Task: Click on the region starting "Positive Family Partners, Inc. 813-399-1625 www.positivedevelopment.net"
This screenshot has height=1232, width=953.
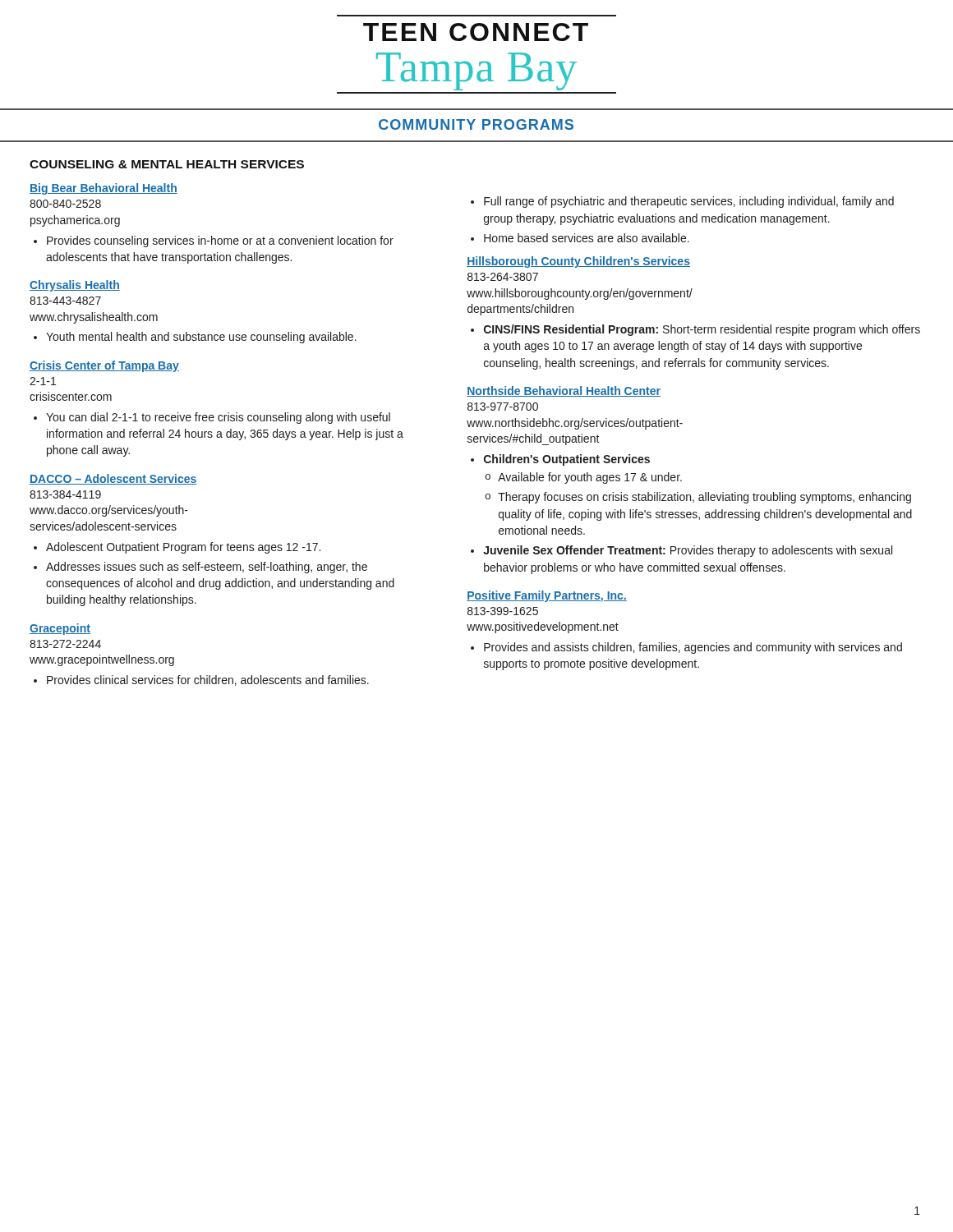Action: [x=547, y=596]
